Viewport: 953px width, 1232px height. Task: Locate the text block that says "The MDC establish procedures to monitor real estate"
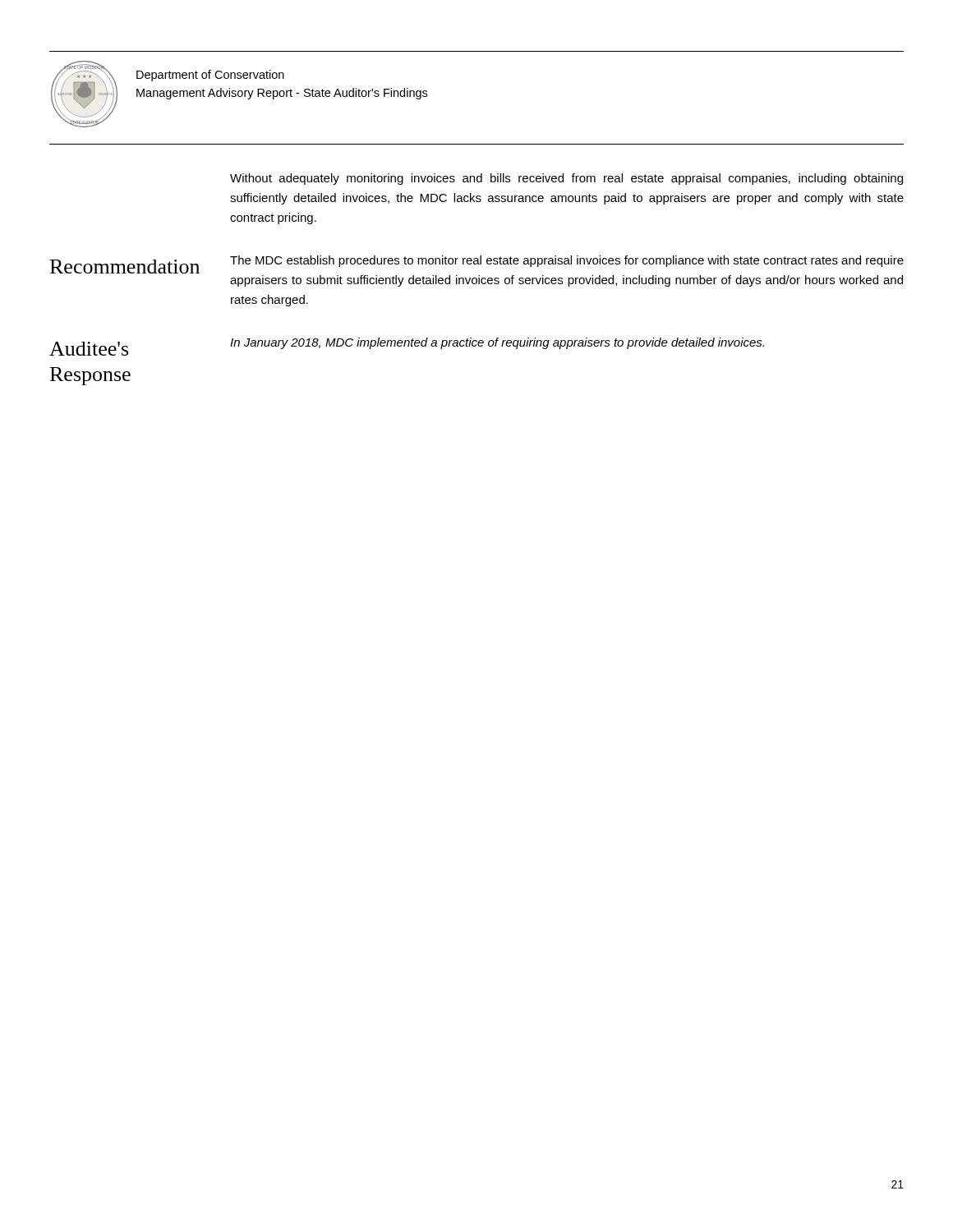coord(567,280)
